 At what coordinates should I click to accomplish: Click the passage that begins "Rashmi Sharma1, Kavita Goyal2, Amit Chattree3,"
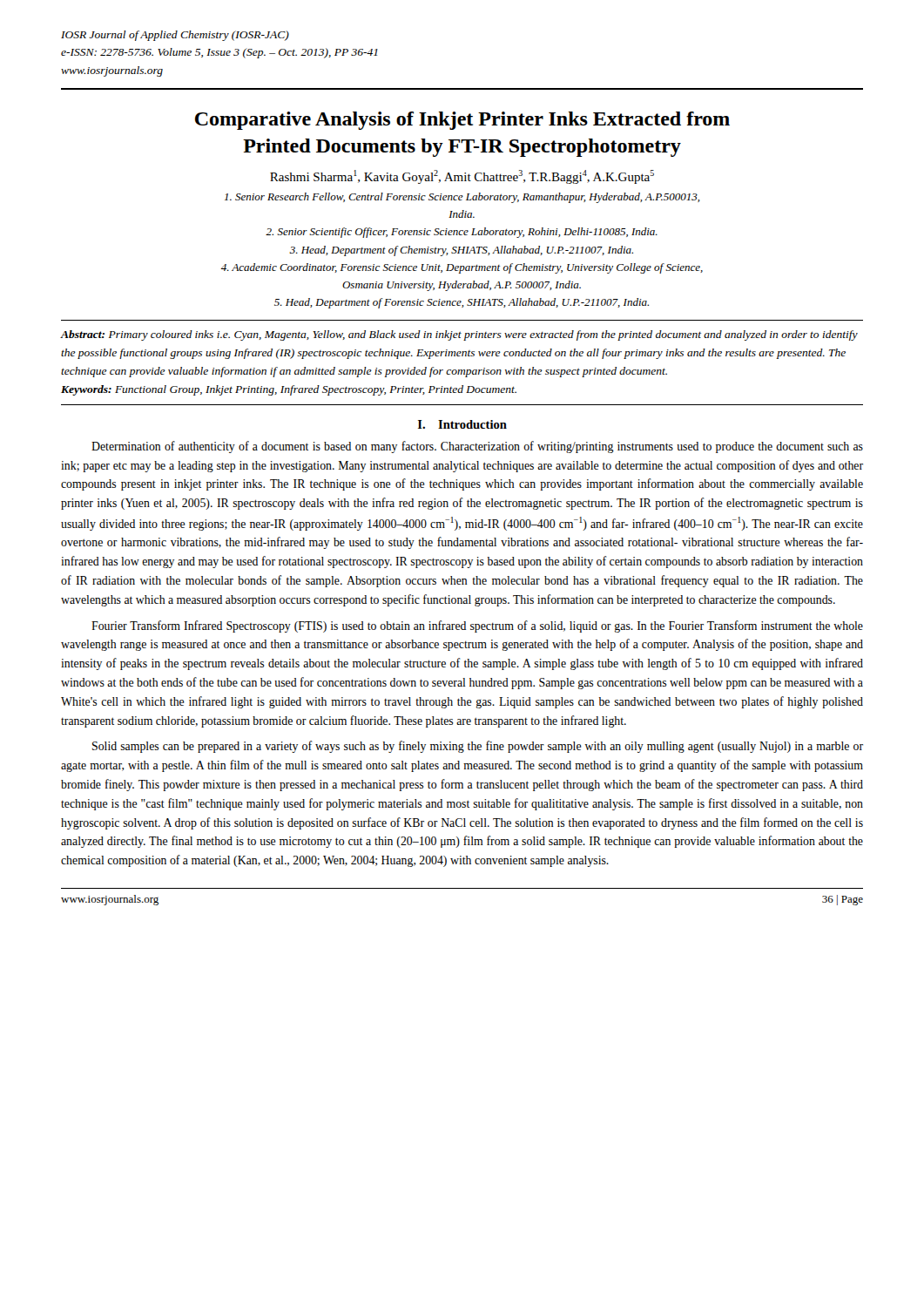[462, 176]
